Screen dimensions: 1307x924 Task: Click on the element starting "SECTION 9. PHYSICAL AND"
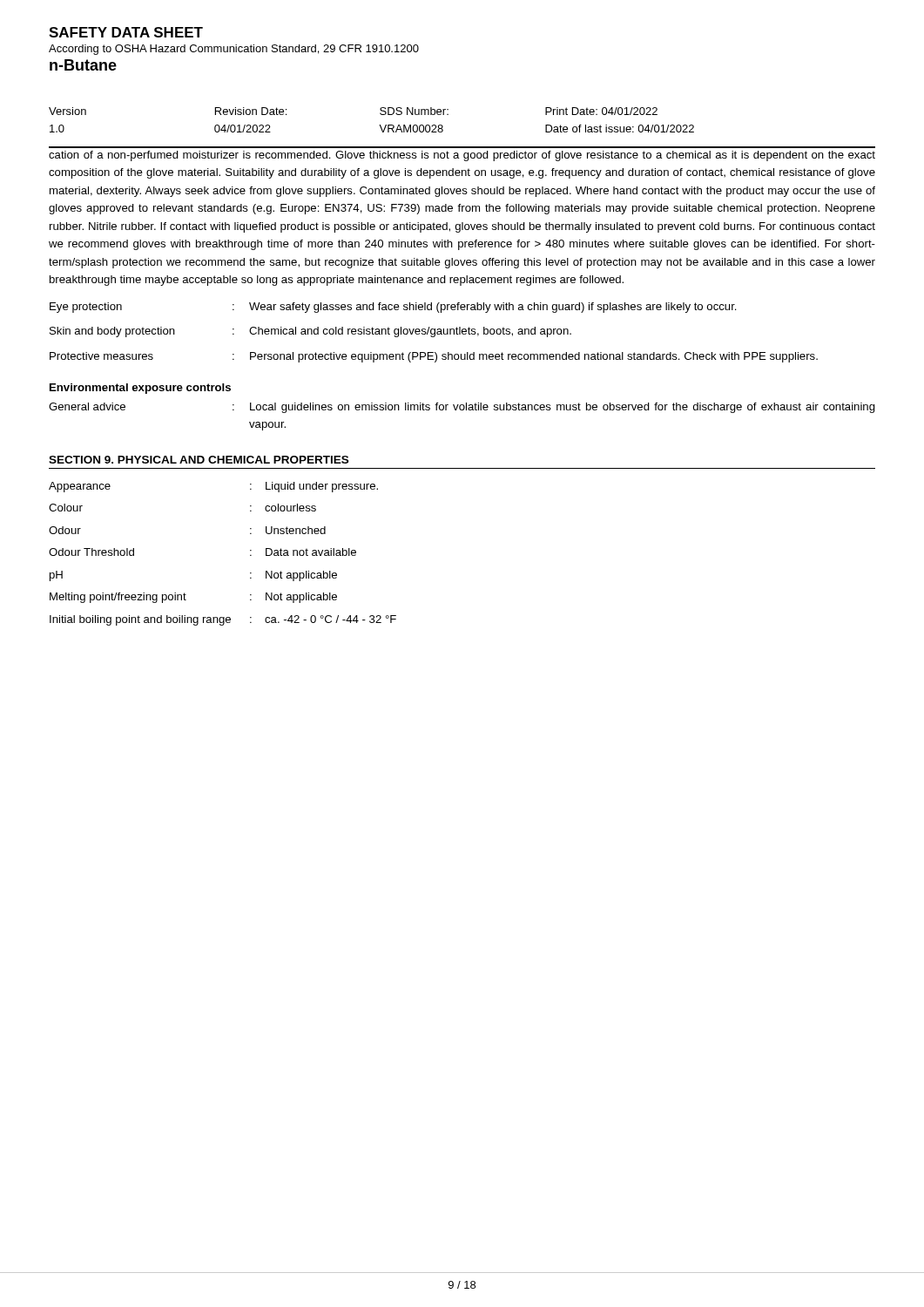199,460
